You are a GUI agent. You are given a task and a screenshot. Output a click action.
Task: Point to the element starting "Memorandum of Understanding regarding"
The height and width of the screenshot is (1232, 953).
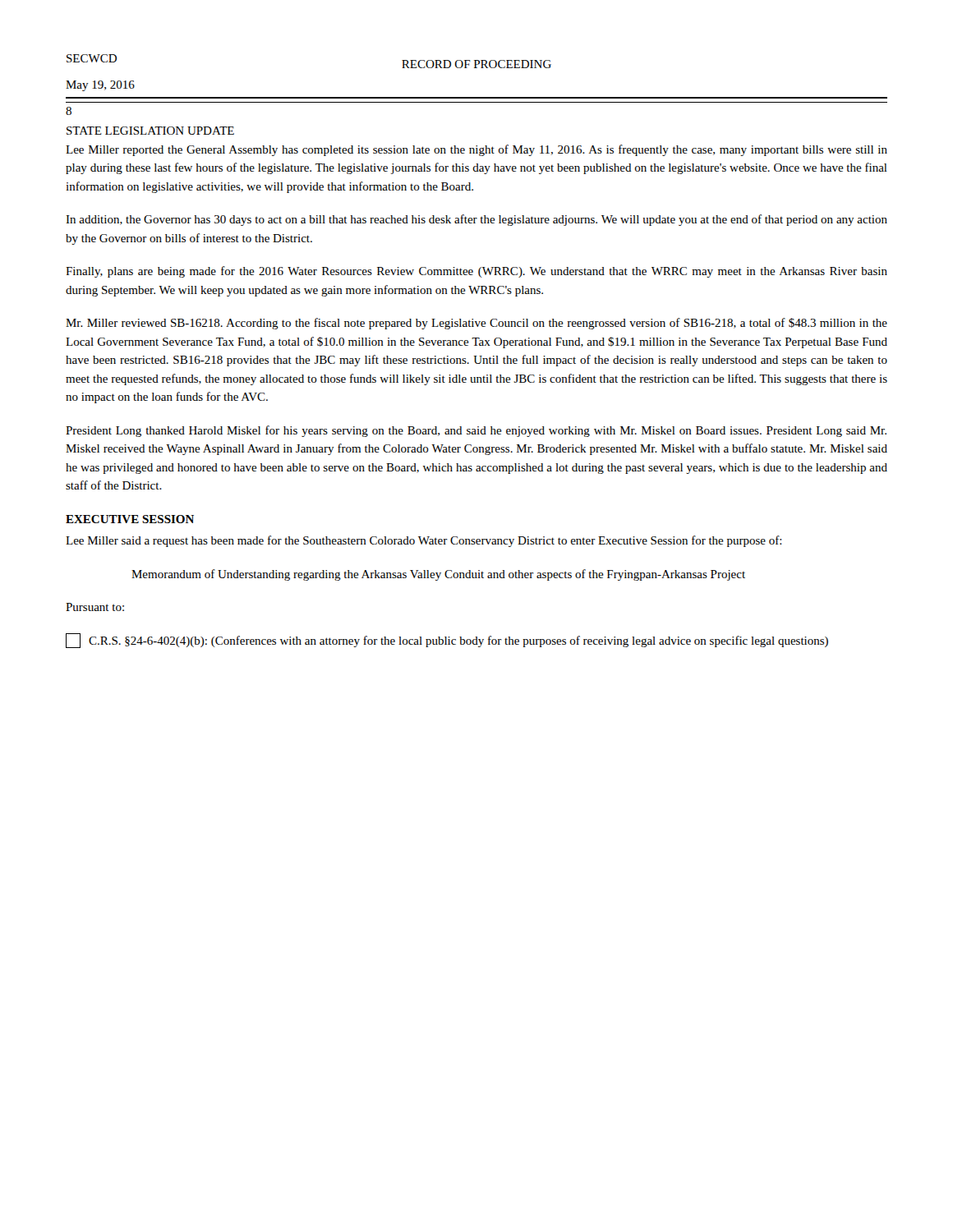tap(438, 574)
